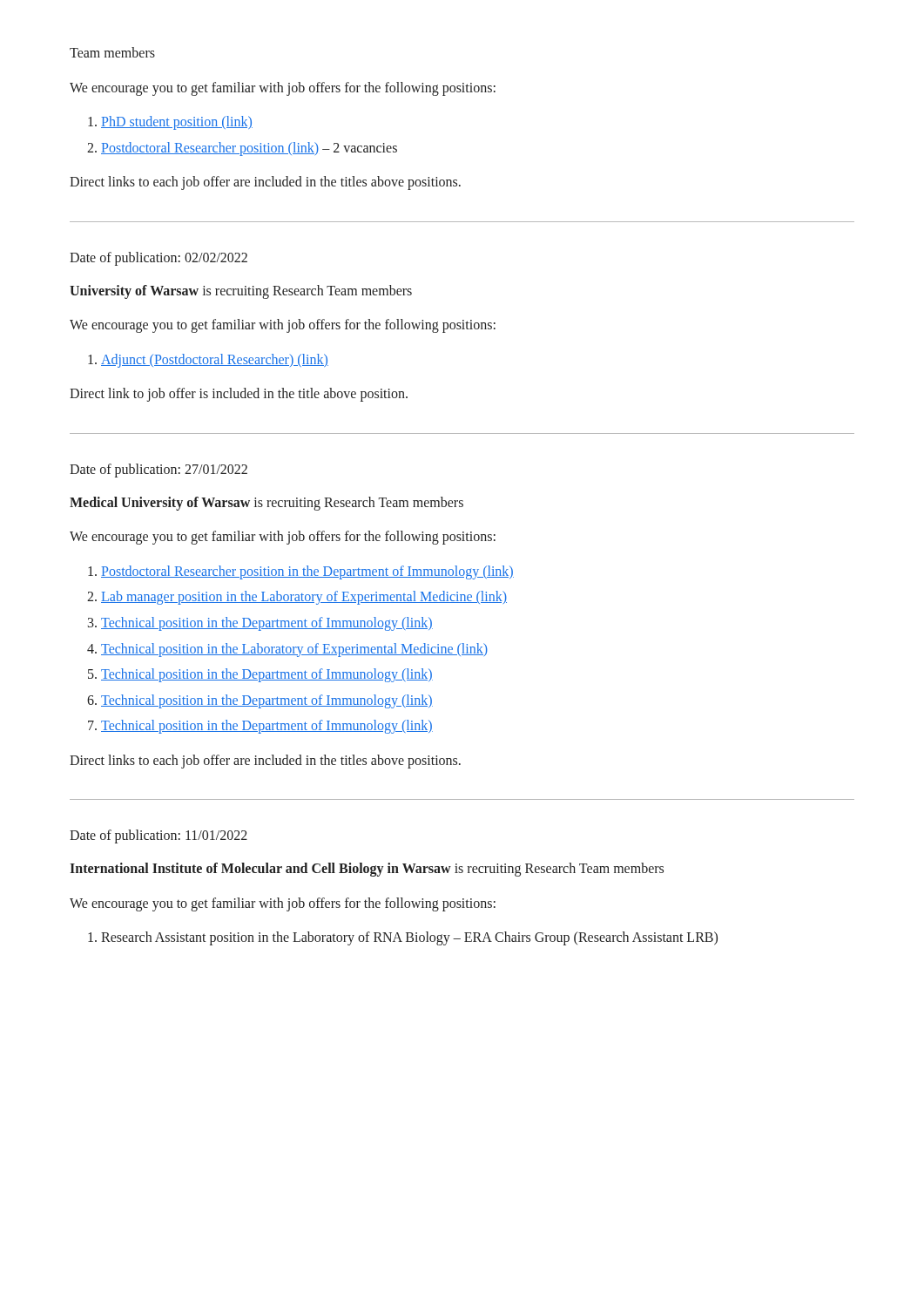
Task: Find "Date of publication: 27/01/2022" on this page
Action: click(159, 469)
